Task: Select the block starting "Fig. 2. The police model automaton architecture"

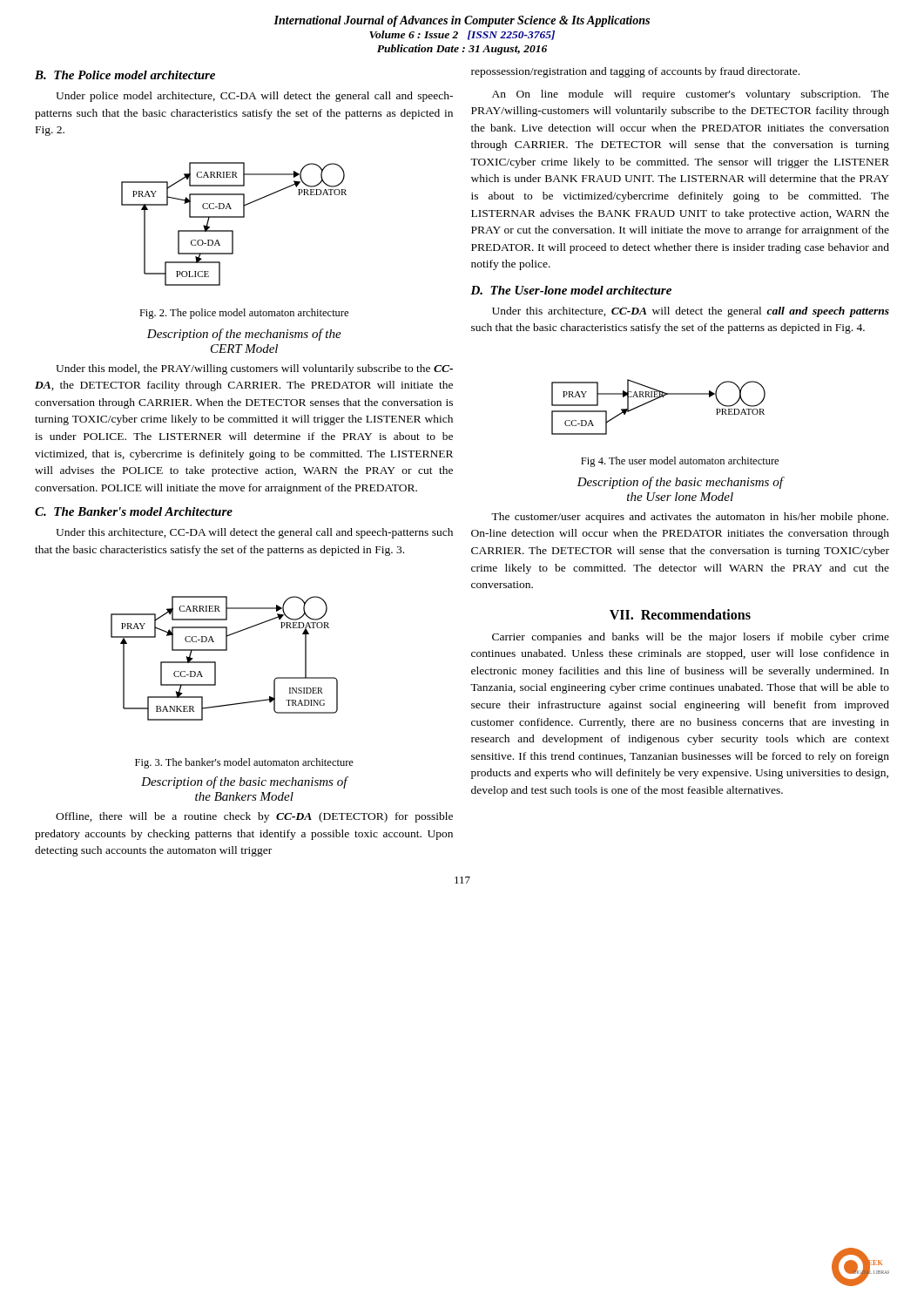Action: [x=244, y=313]
